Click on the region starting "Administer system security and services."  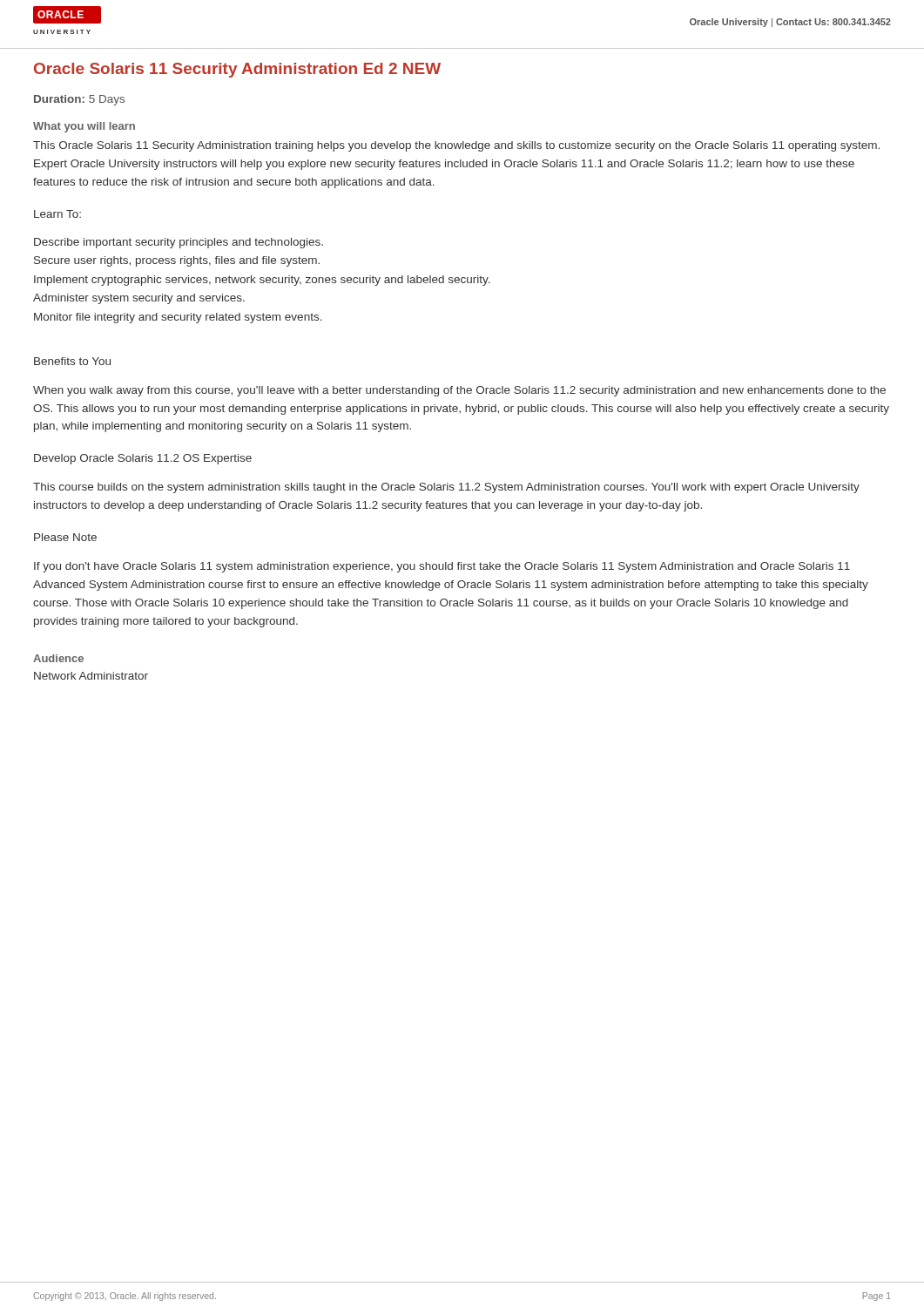point(139,298)
